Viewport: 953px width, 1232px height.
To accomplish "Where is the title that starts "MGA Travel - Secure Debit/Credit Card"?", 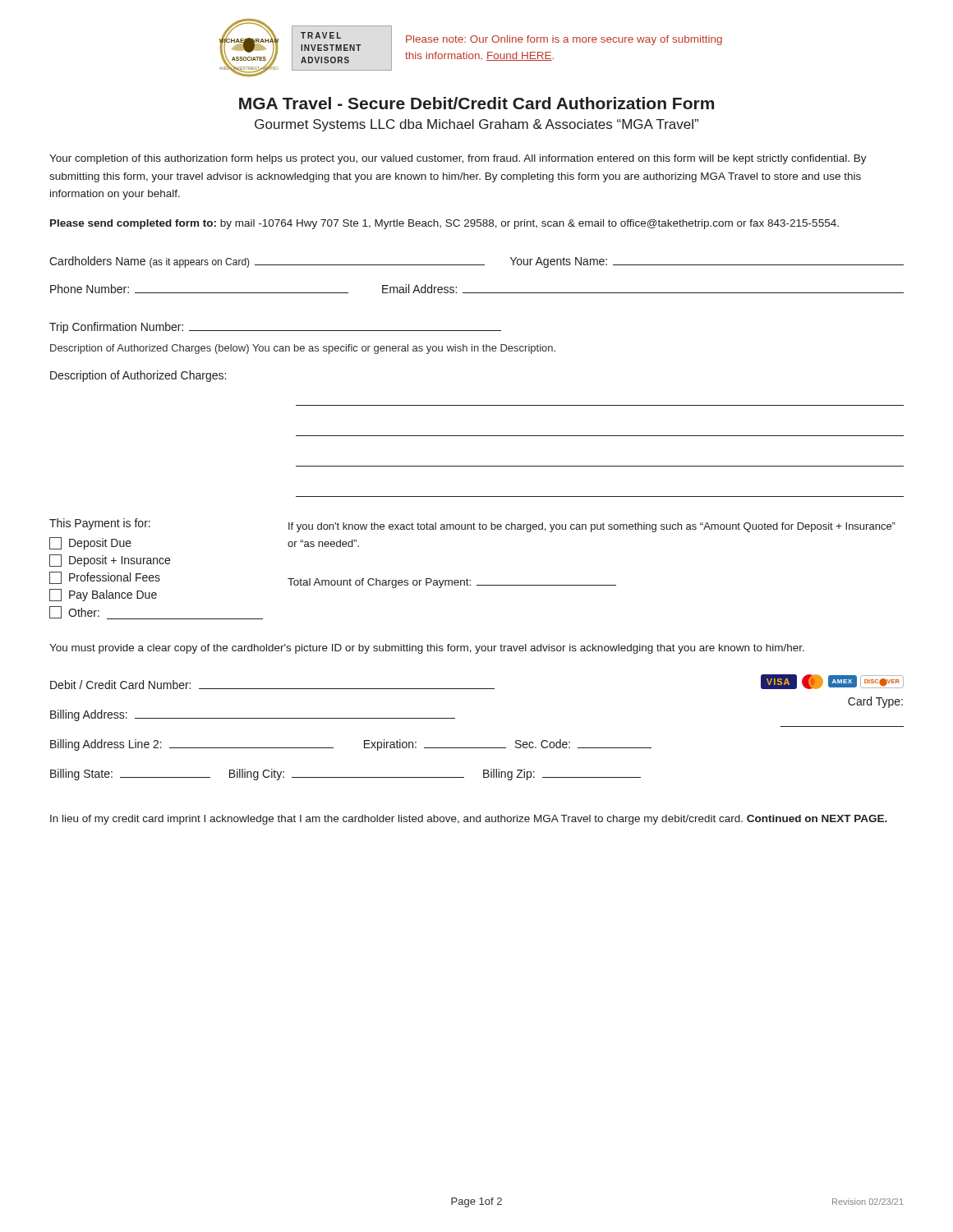I will [476, 113].
